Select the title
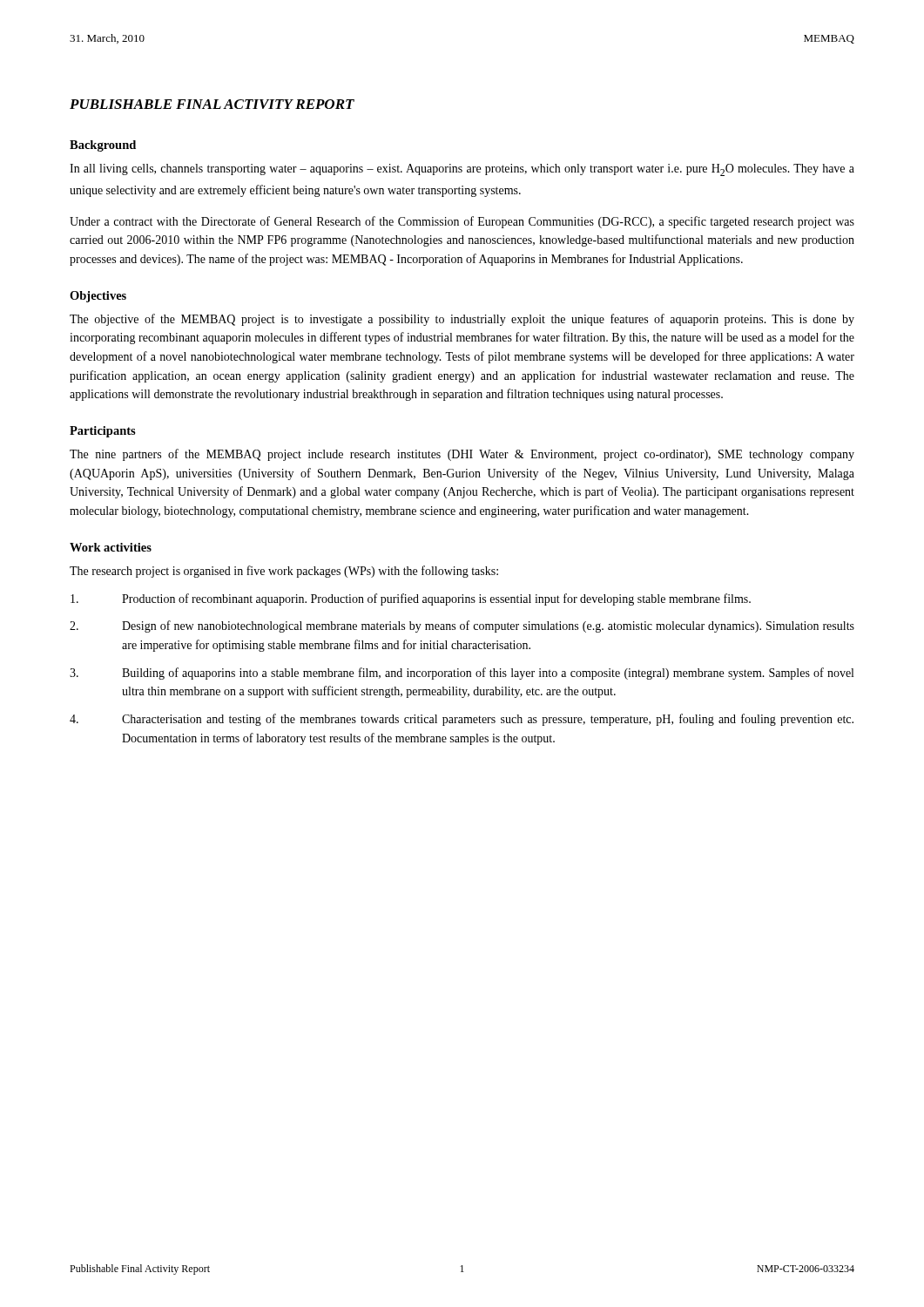This screenshot has width=924, height=1307. pyautogui.click(x=212, y=104)
